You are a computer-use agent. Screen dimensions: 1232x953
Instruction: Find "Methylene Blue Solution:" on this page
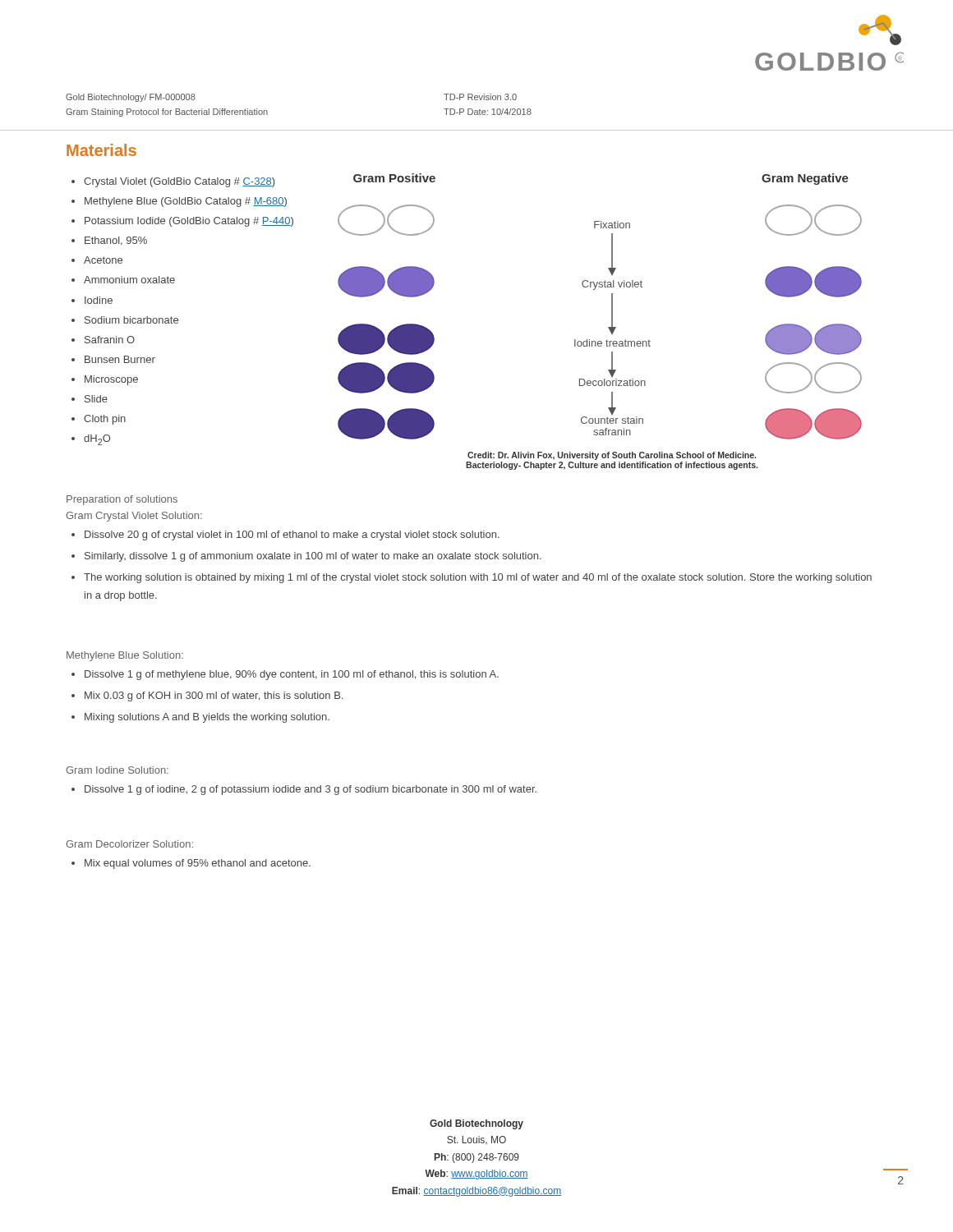coord(125,655)
